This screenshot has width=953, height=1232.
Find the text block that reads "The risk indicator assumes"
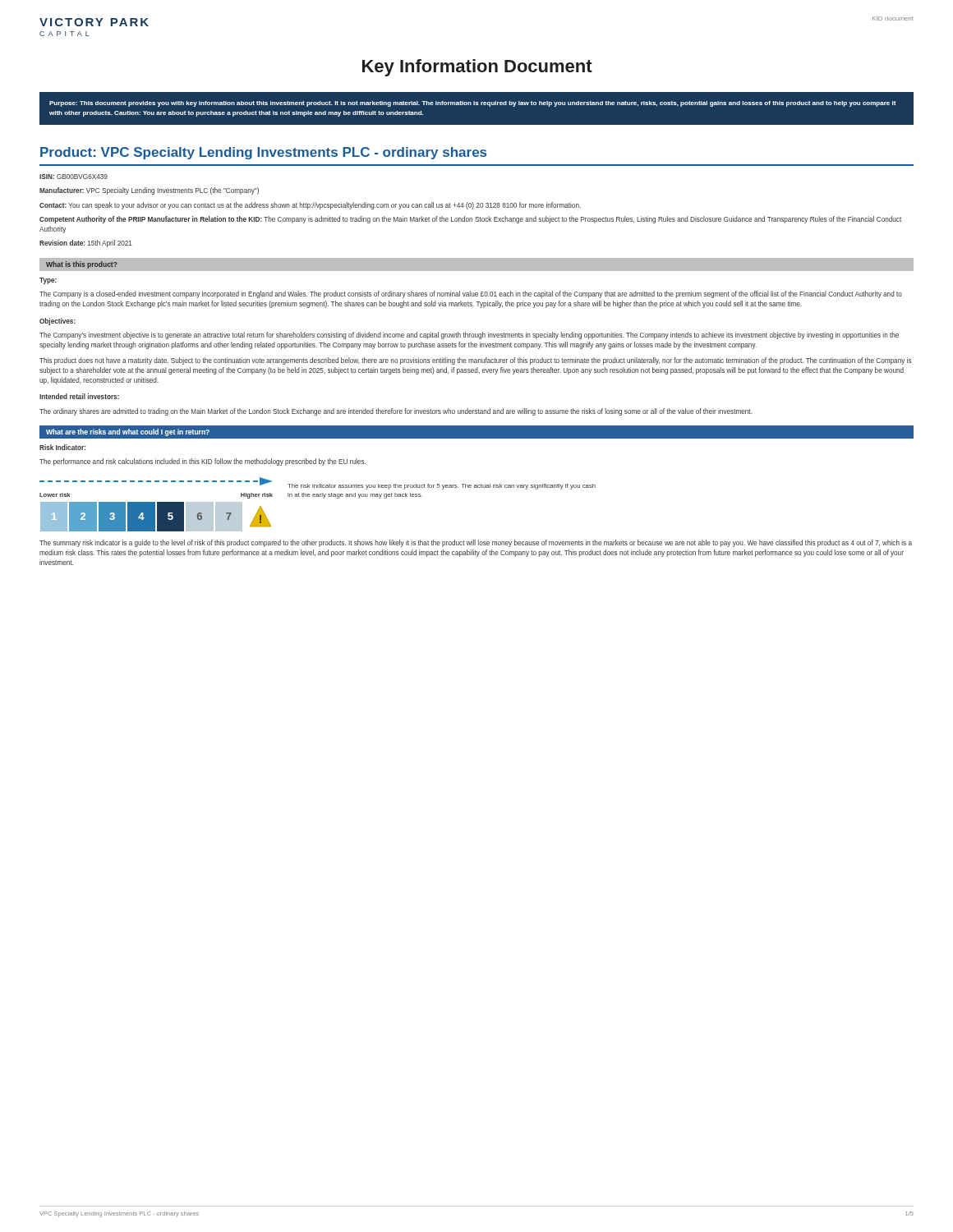[442, 490]
